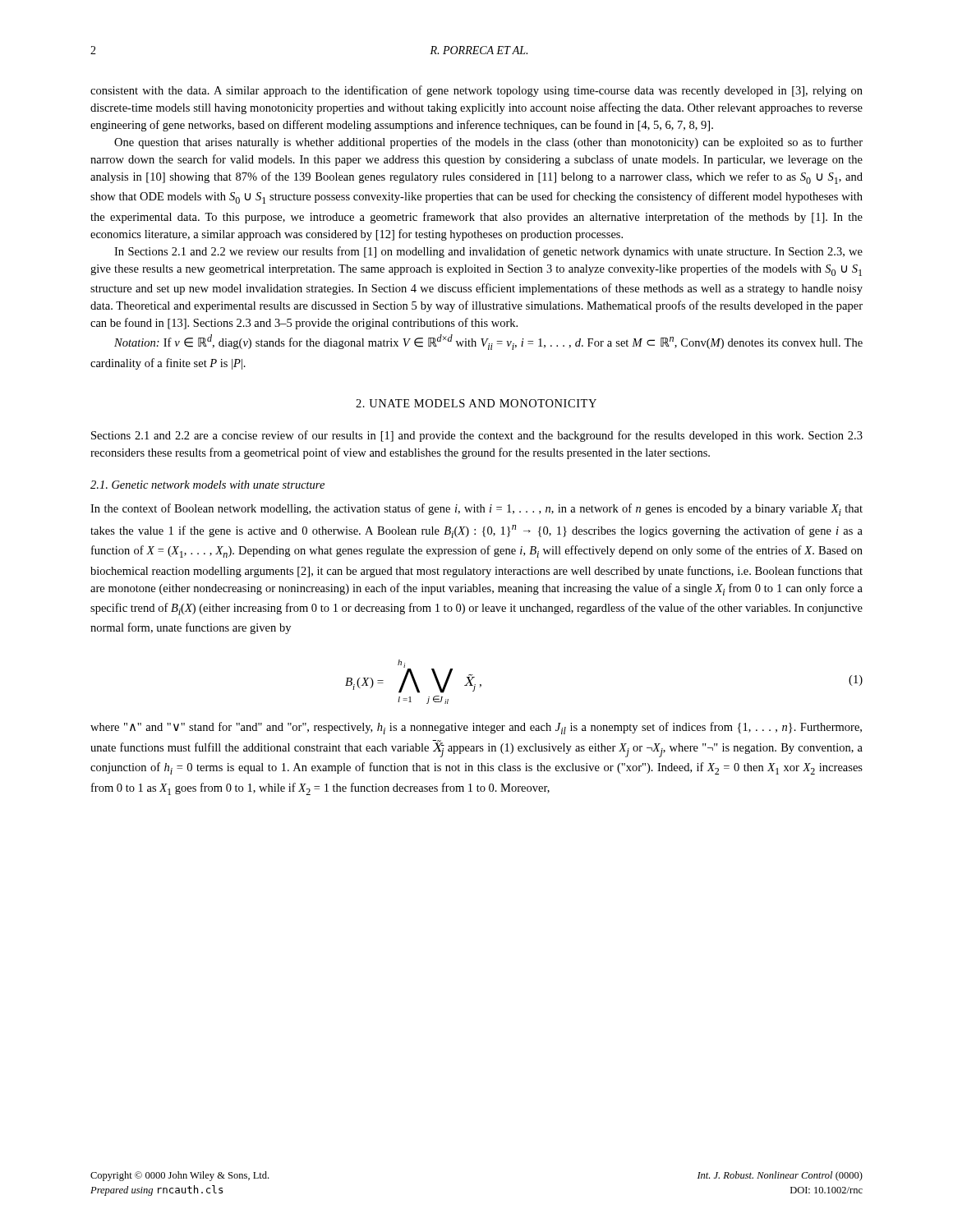Image resolution: width=953 pixels, height=1232 pixels.
Task: Locate the text "2.1. Genetic network models with unate structure"
Action: click(208, 484)
